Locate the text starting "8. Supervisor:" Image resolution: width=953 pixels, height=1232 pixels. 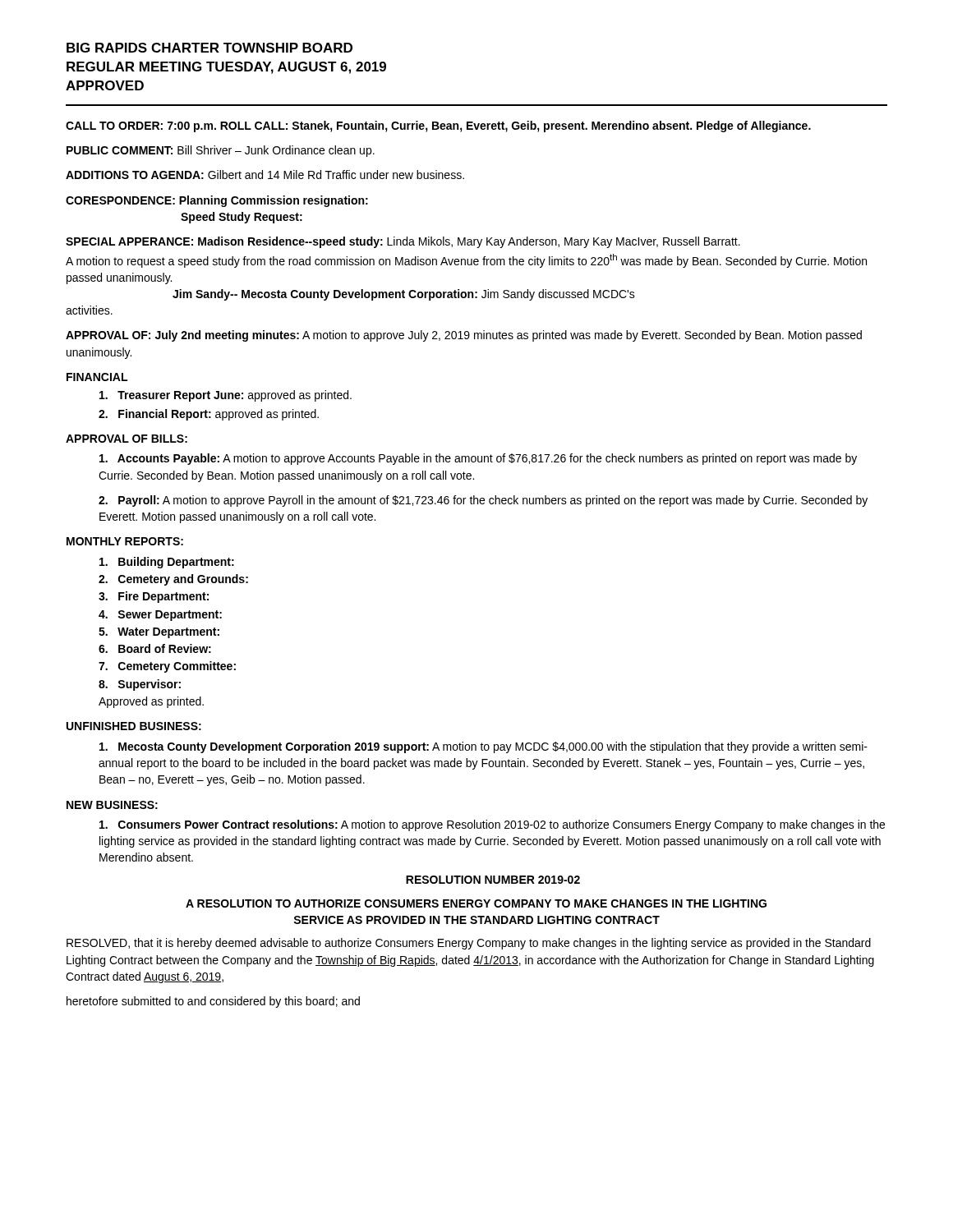click(x=140, y=684)
